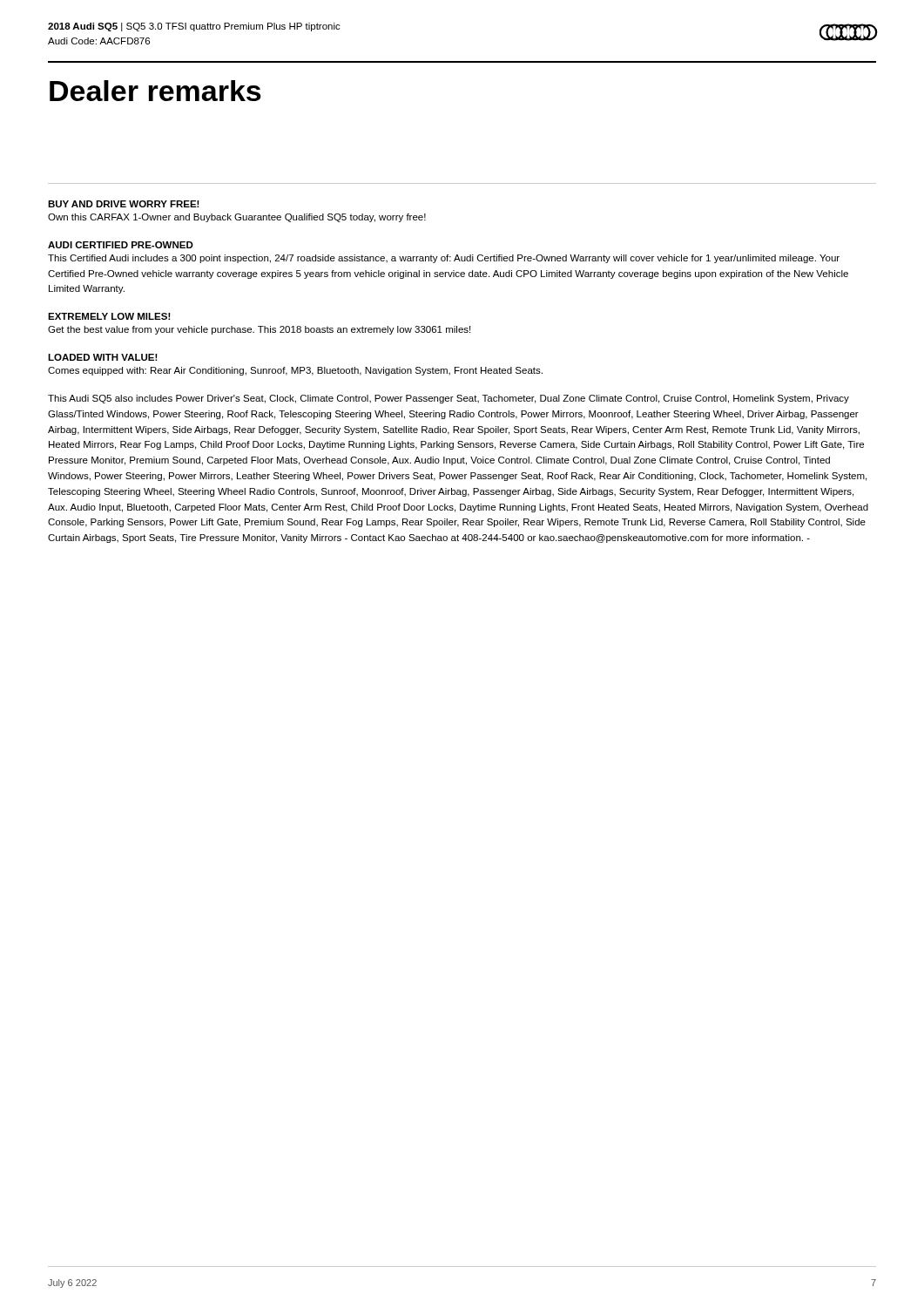
Task: Find "LOADED WITH VALUE!" on this page
Action: click(103, 357)
